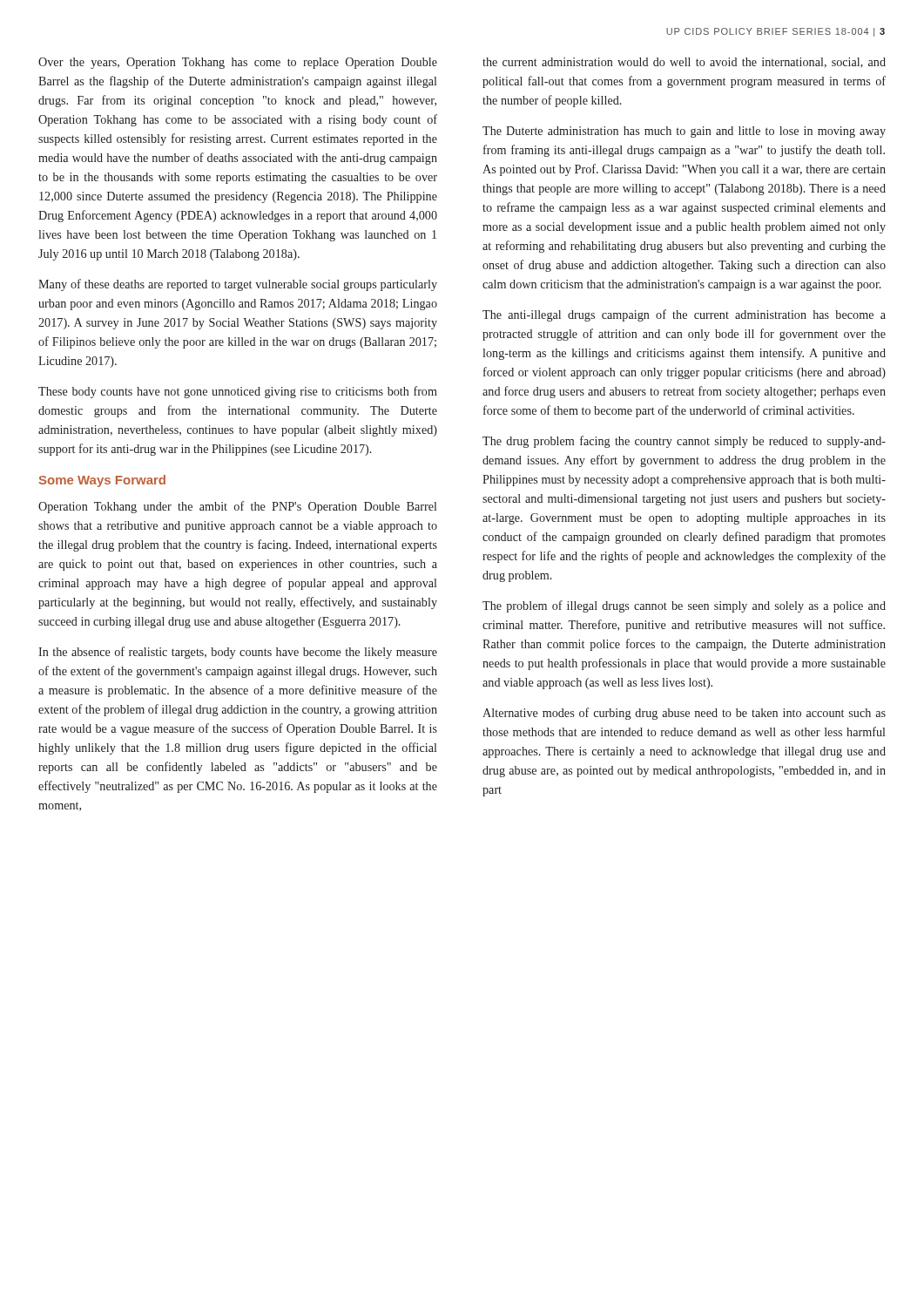Navigate to the block starting "Some Ways Forward"
Screen dimensions: 1307x924
(102, 480)
